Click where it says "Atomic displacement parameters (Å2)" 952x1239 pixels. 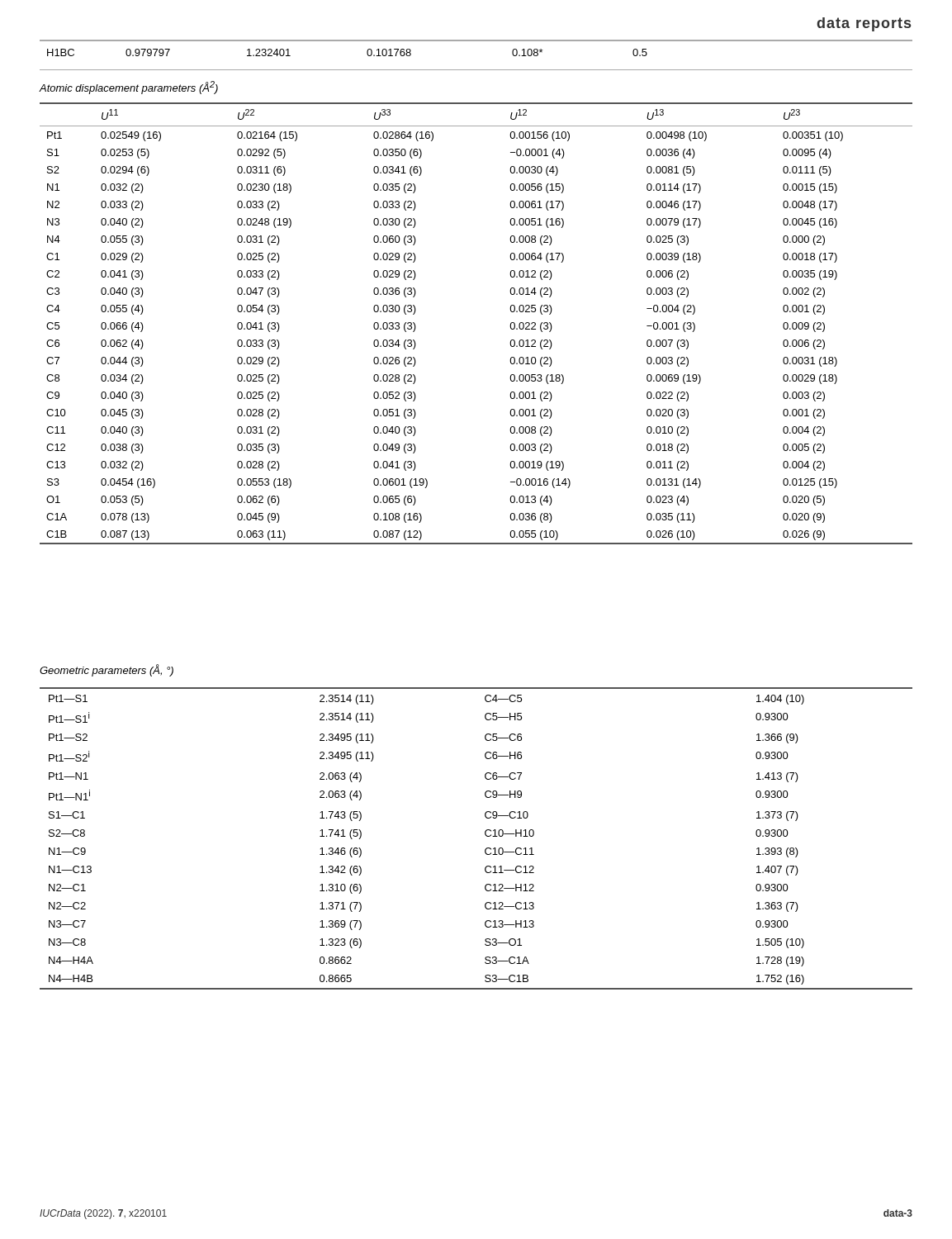pyautogui.click(x=129, y=87)
